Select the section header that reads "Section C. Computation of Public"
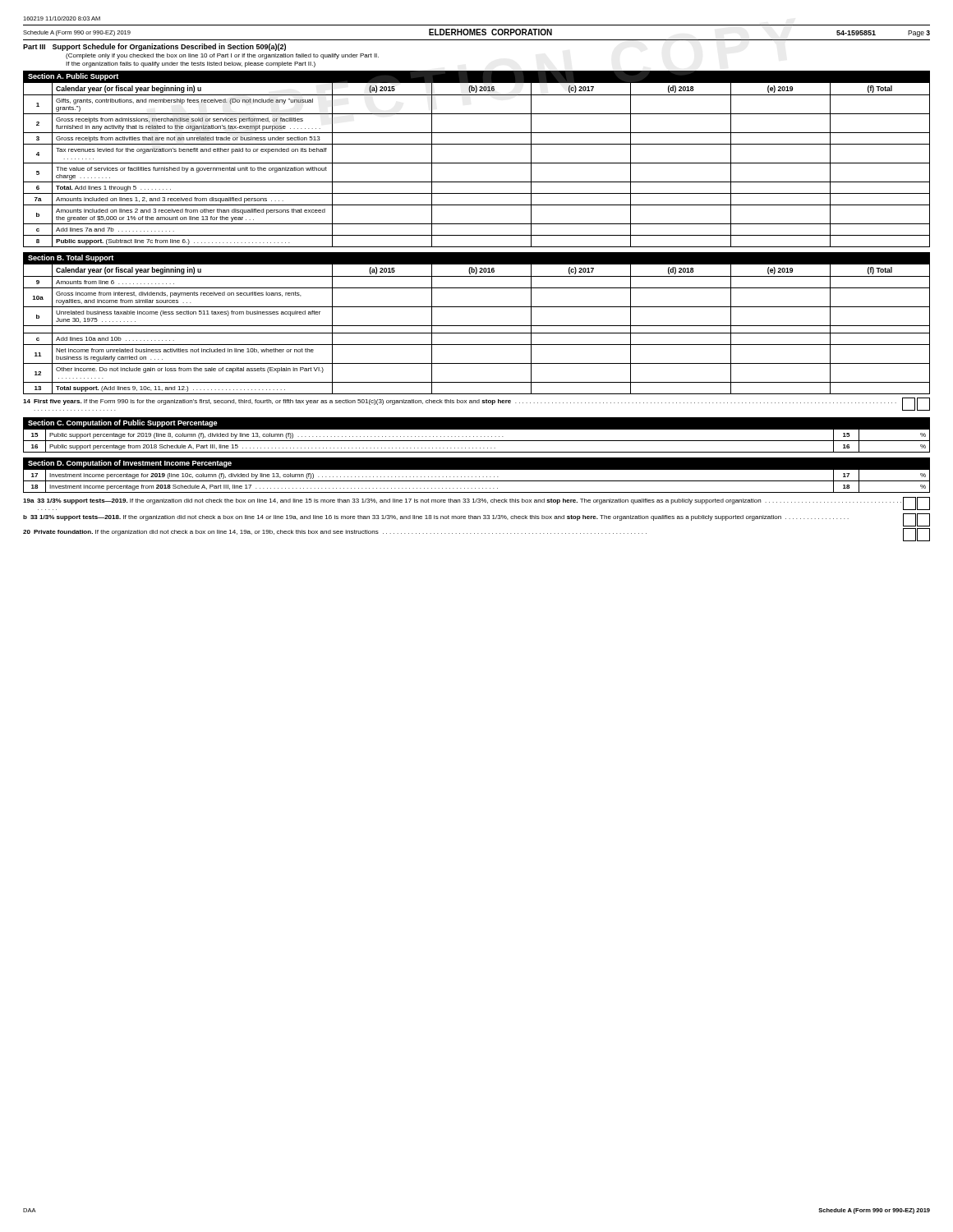This screenshot has height=1232, width=953. [123, 423]
